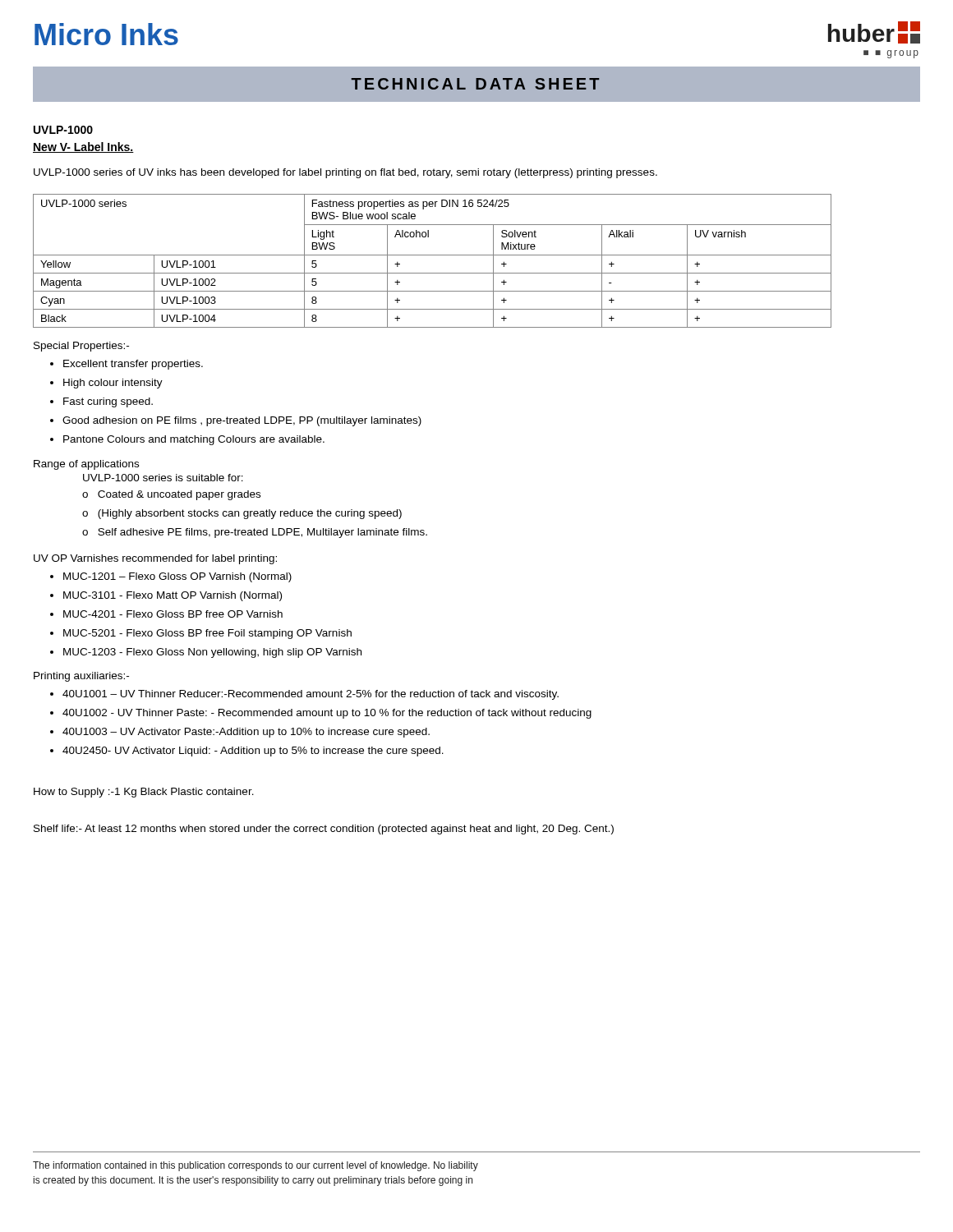Select the list item containing "MUC-5201 - Flexo Gloss BP free Foil stamping"

207,633
